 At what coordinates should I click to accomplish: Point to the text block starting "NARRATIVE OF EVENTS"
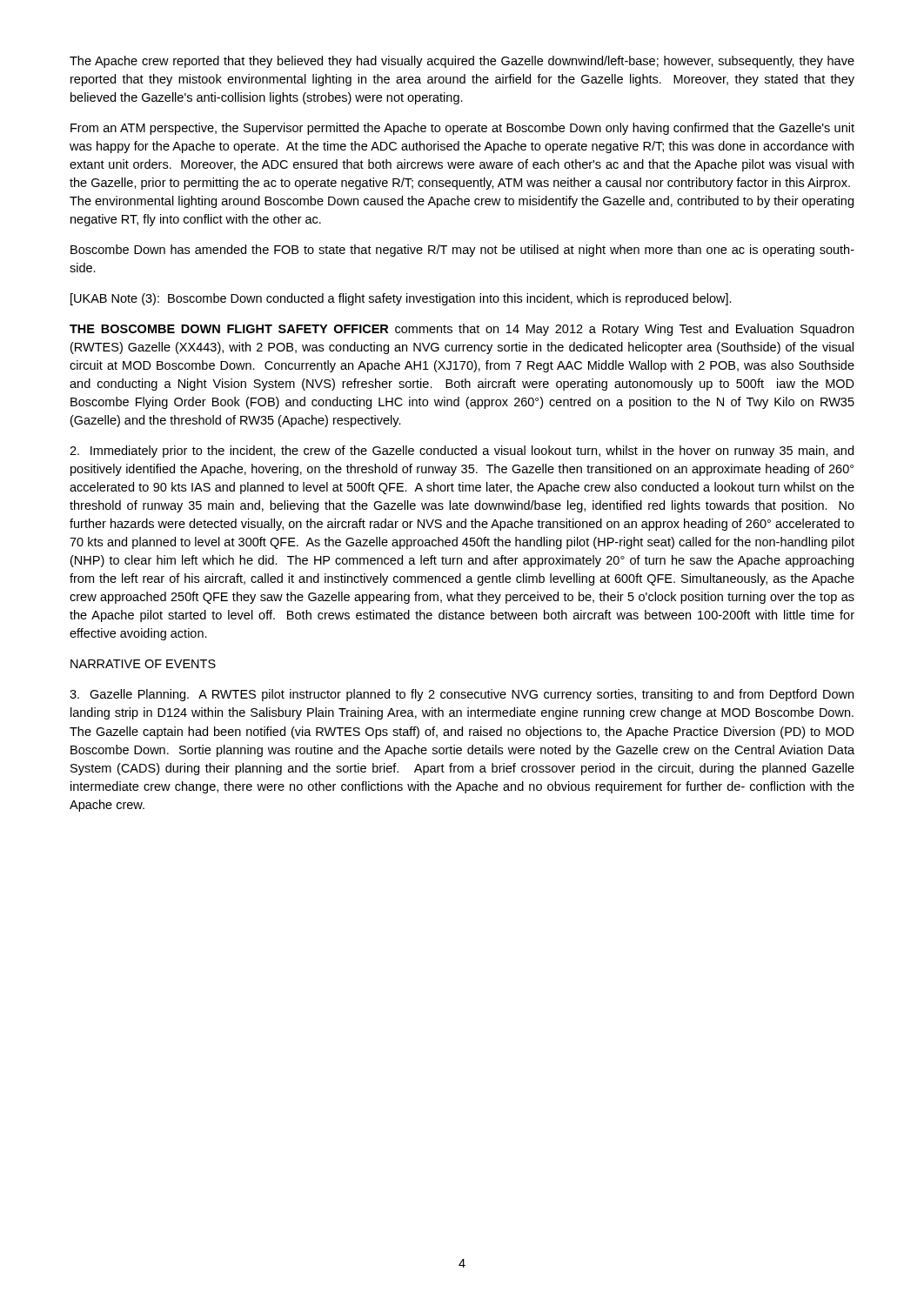click(143, 664)
